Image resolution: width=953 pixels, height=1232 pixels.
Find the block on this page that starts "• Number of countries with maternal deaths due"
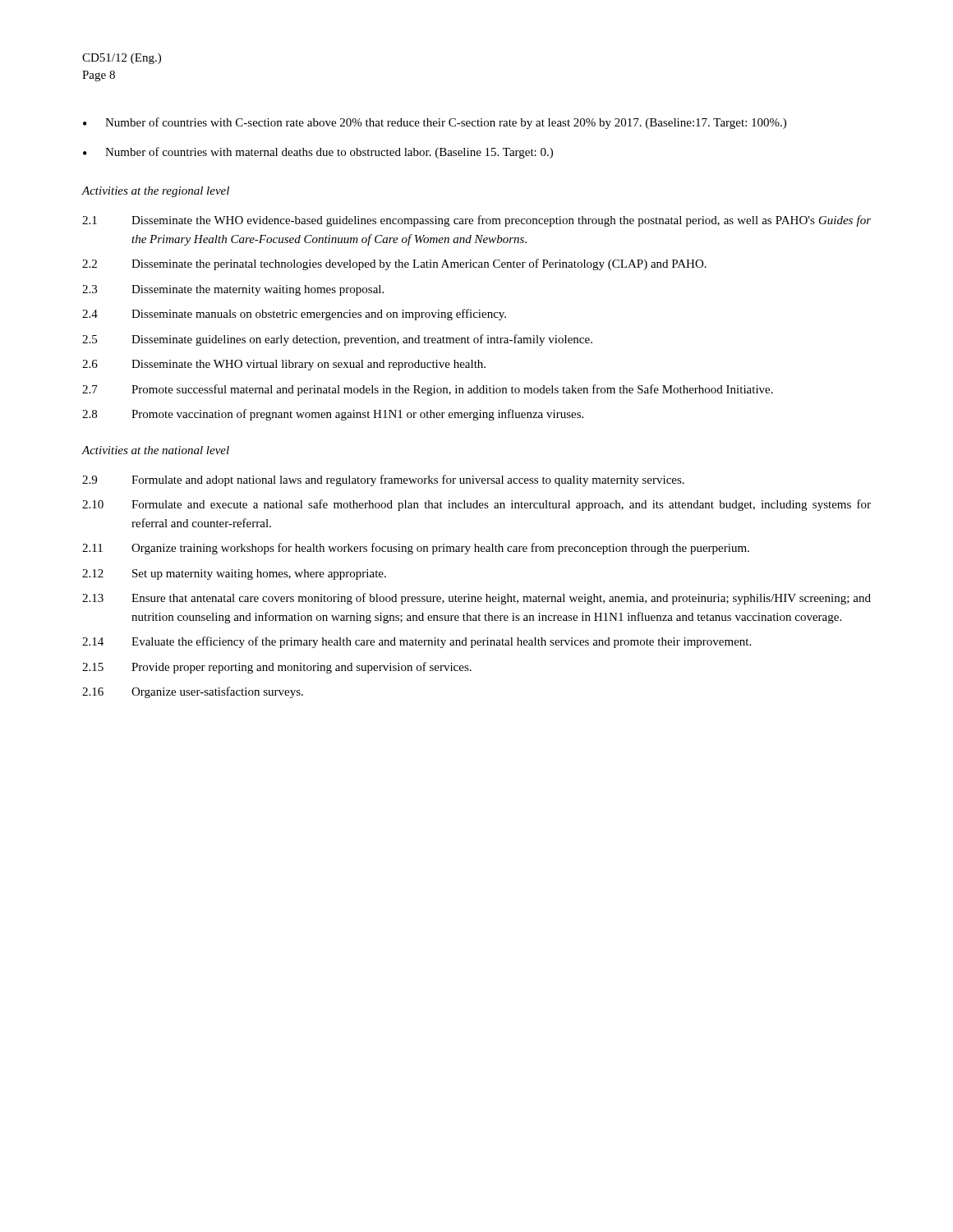(x=476, y=154)
